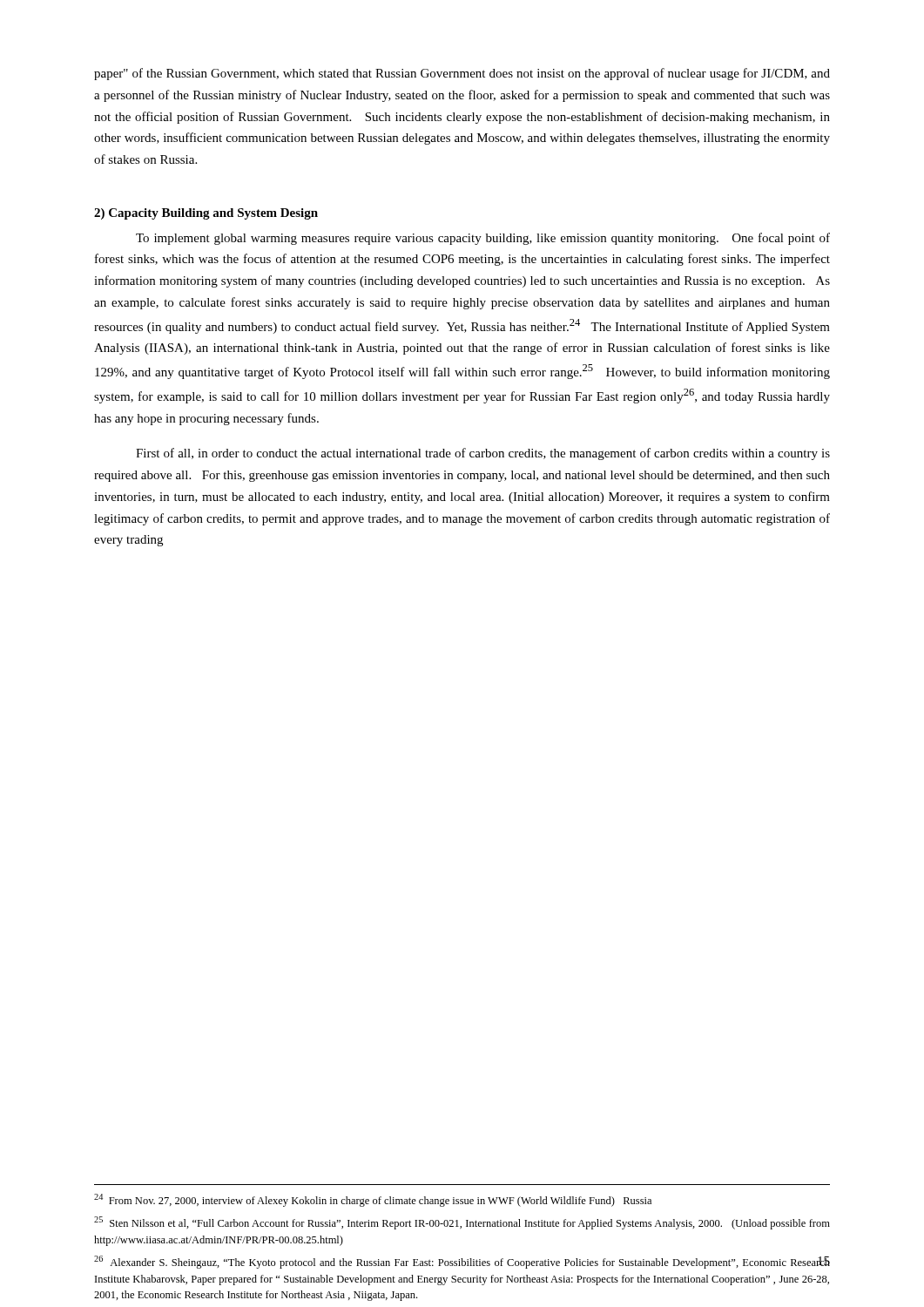Viewport: 924px width, 1307px height.
Task: Click on the footnote containing "25 Sten Nilsson et al, “Full Carbon"
Action: click(462, 1230)
